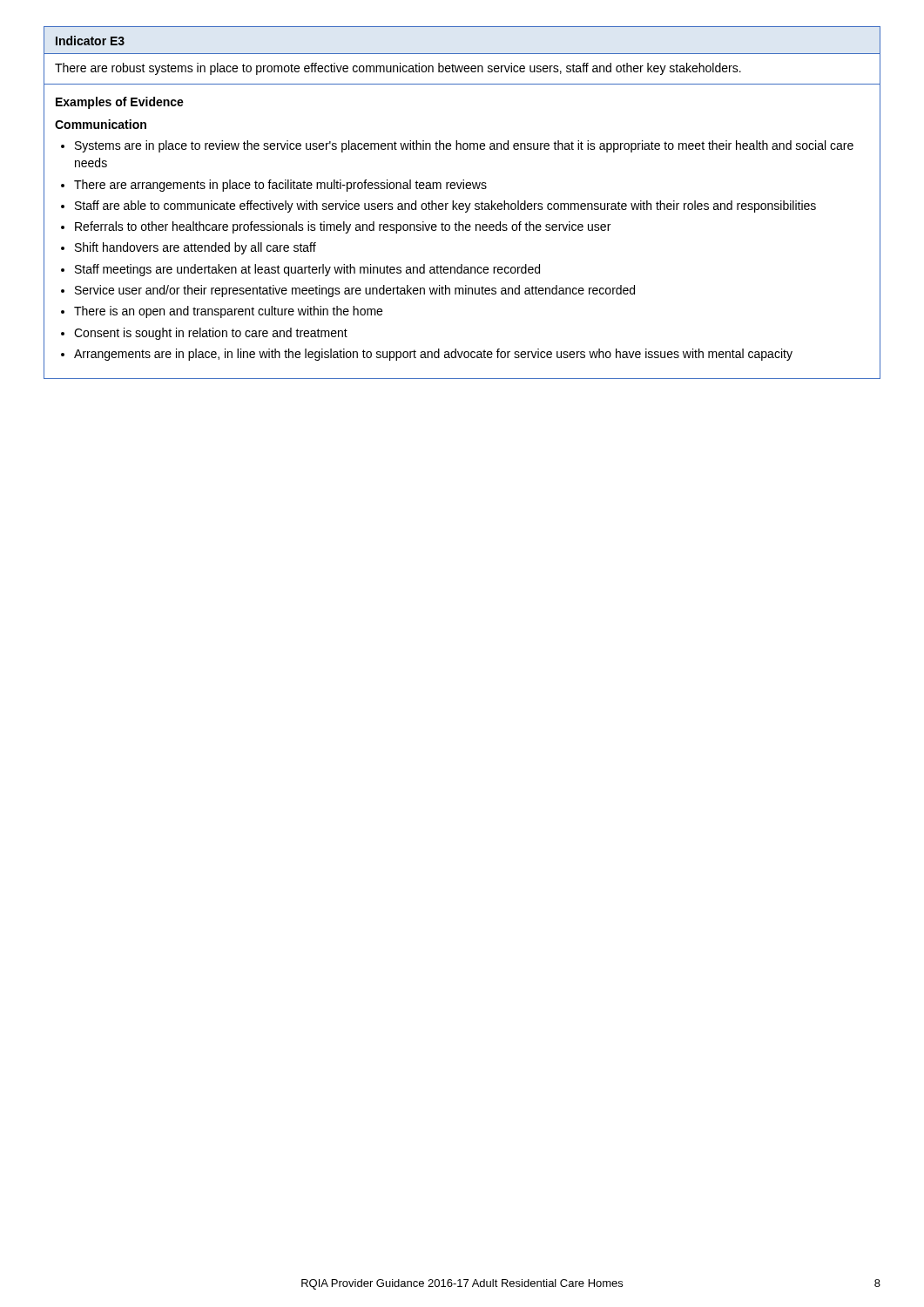Select the block starting "Referrals to other healthcare professionals is timely"

tap(342, 227)
